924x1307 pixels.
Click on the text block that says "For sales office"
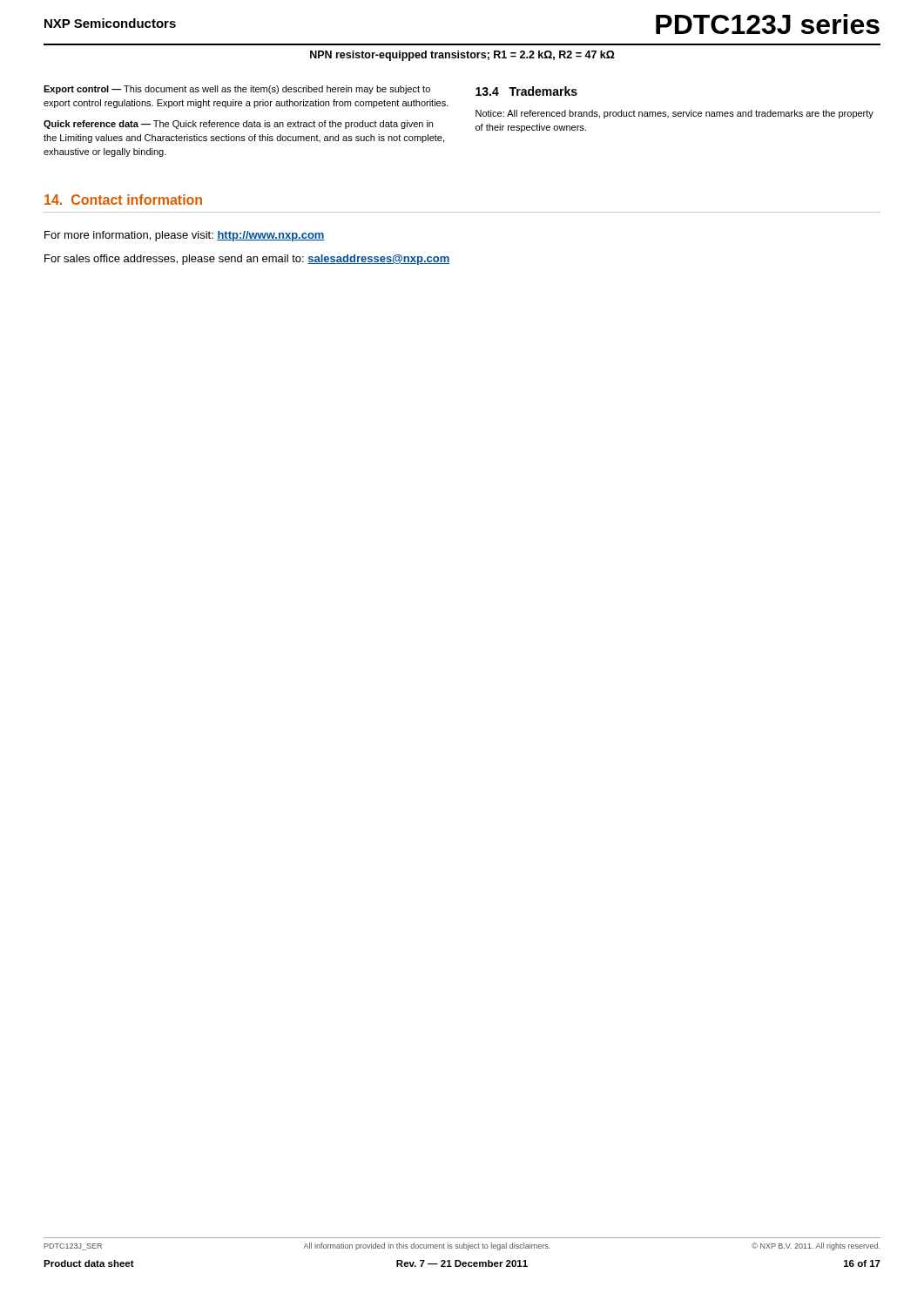(x=247, y=258)
